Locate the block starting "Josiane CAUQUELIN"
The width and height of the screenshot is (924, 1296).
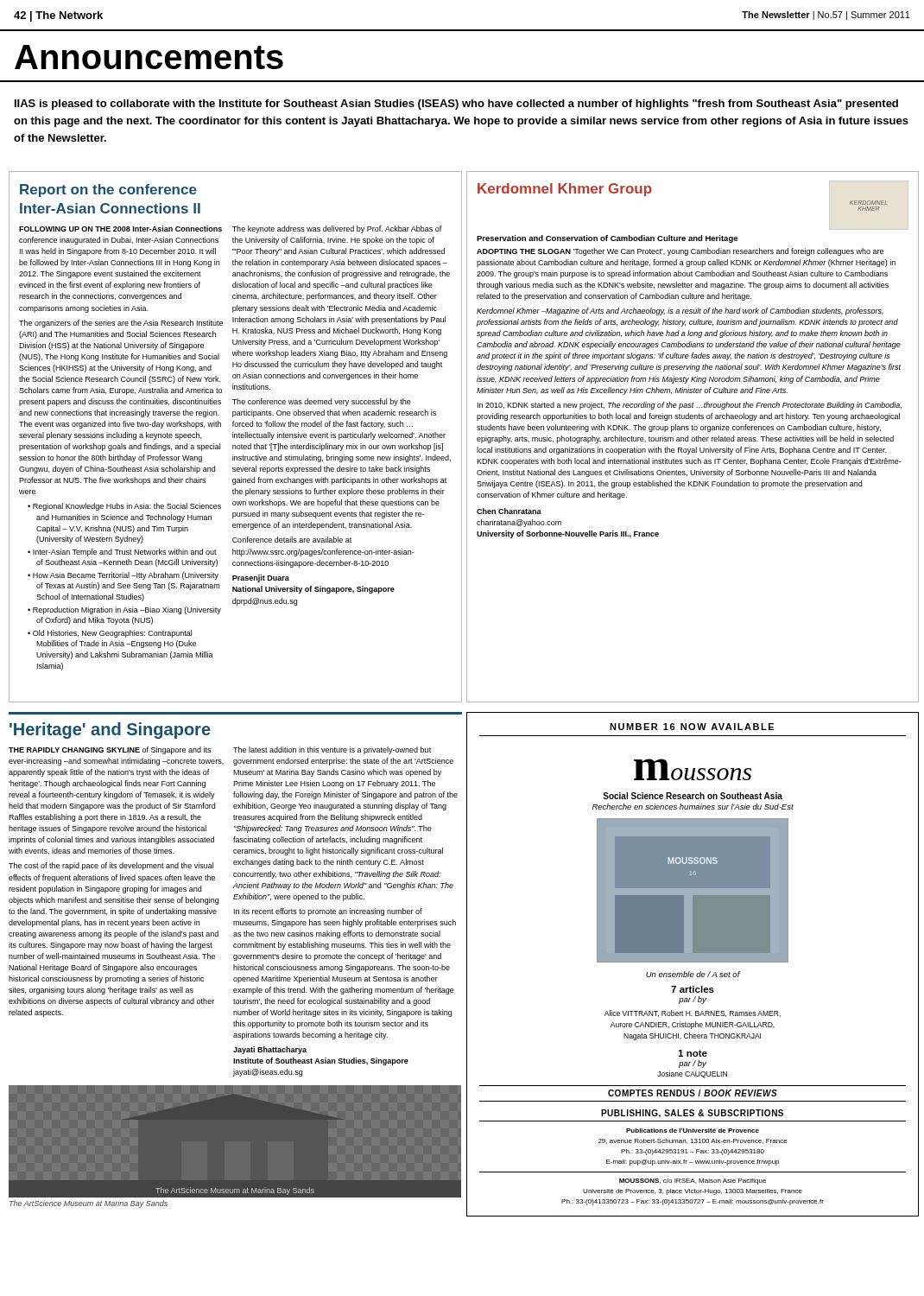tap(693, 1074)
